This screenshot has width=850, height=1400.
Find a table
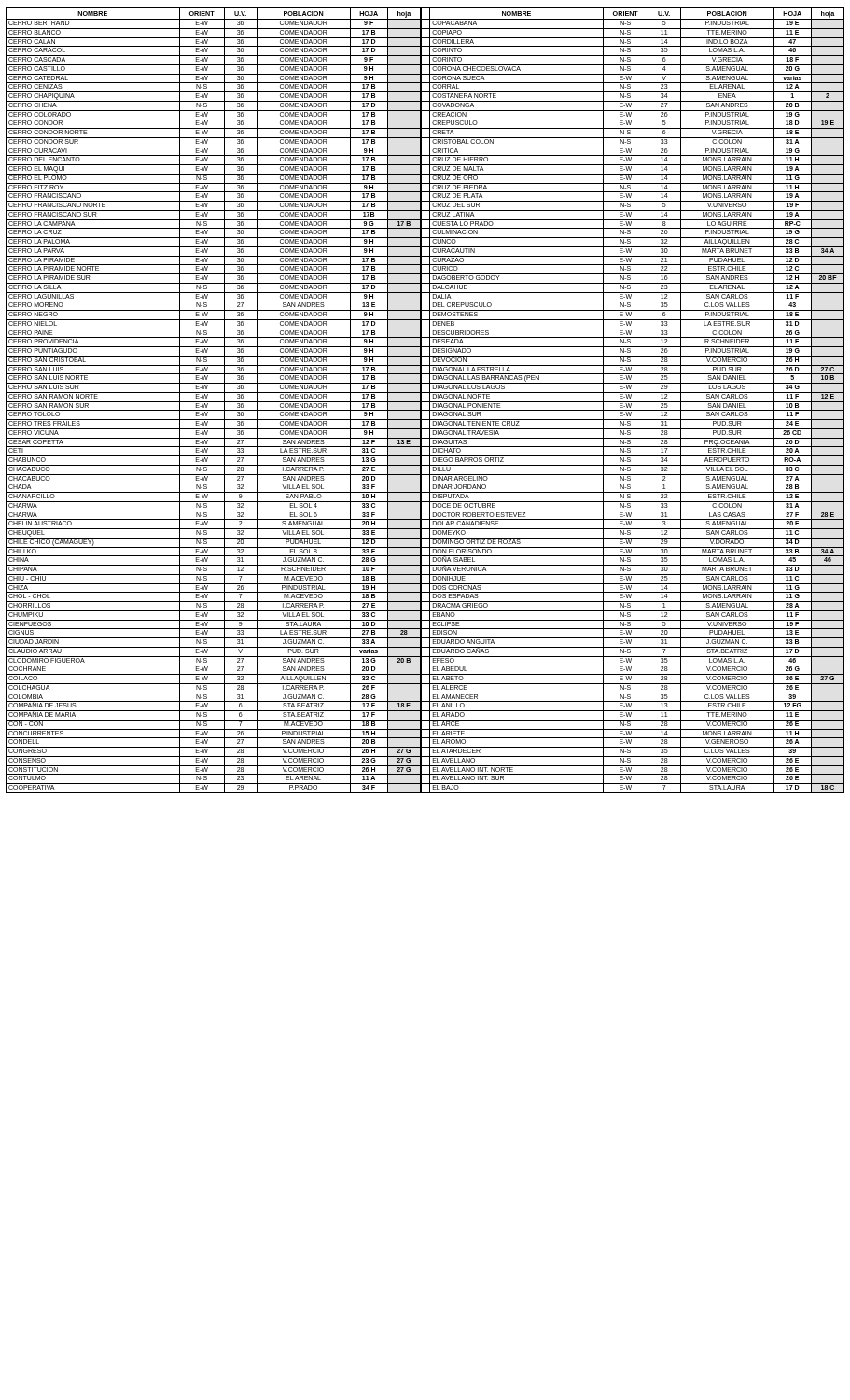[x=425, y=400]
